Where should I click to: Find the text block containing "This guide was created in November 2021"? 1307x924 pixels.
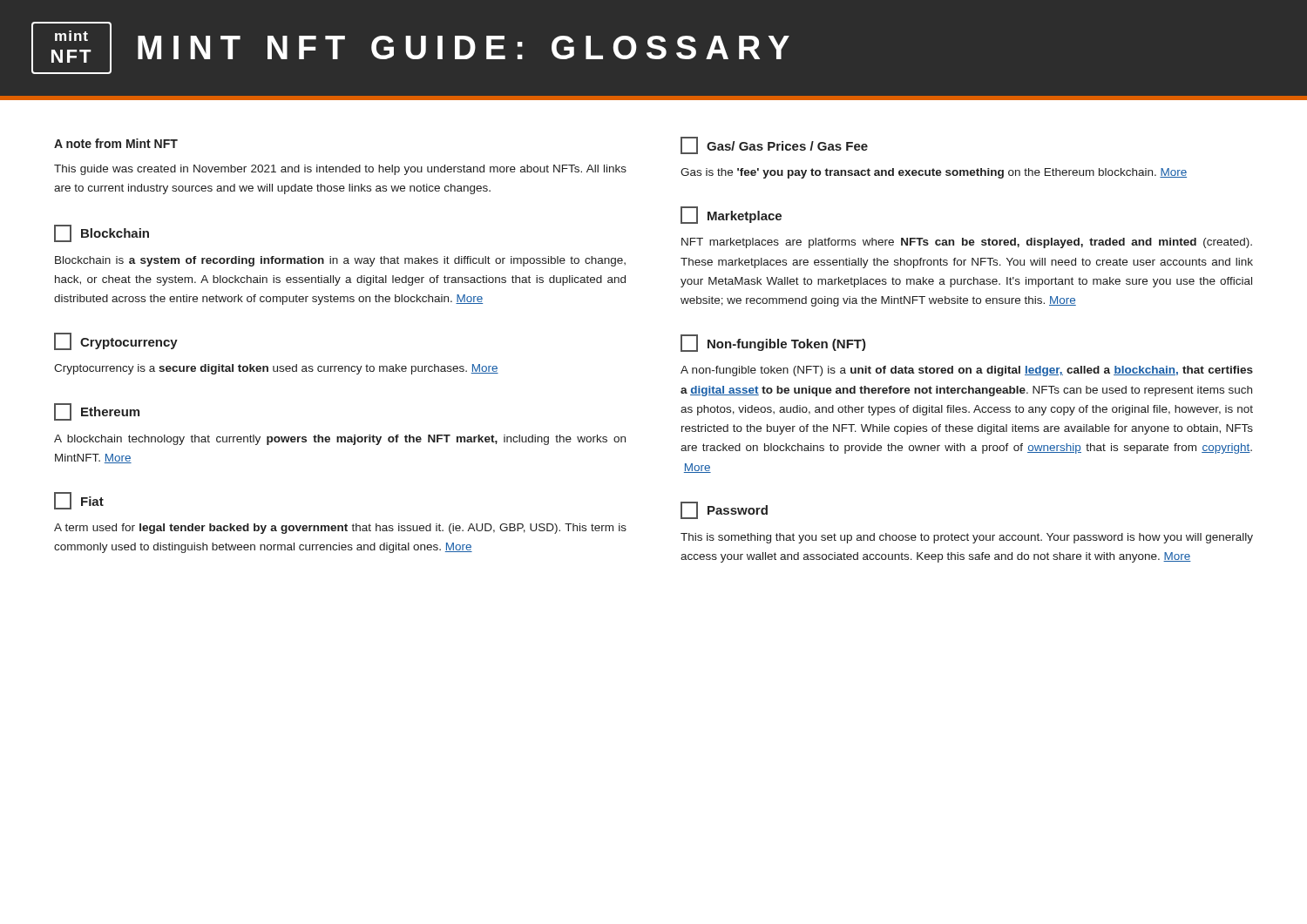coord(340,178)
